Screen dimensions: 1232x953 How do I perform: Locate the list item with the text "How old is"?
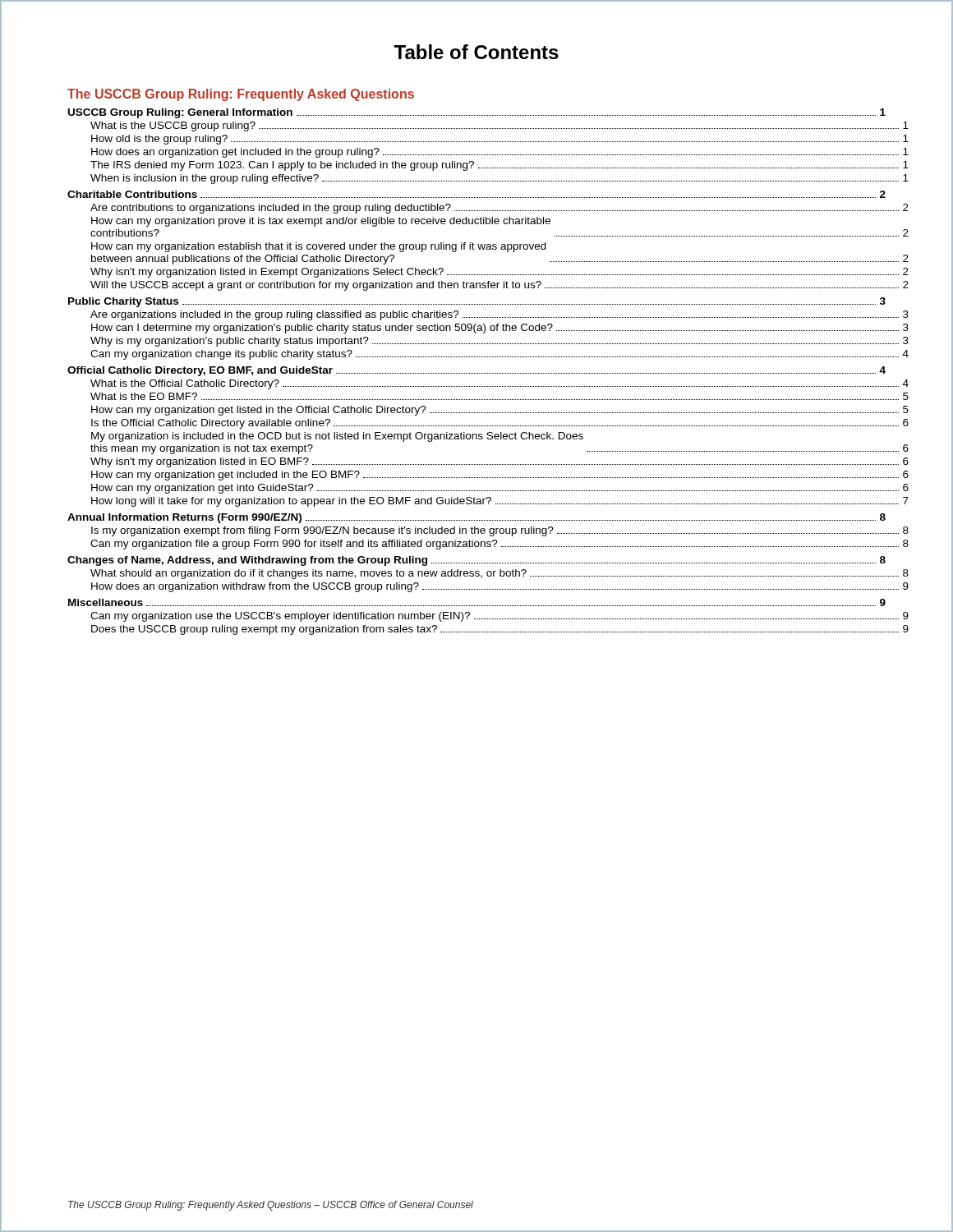pos(499,138)
